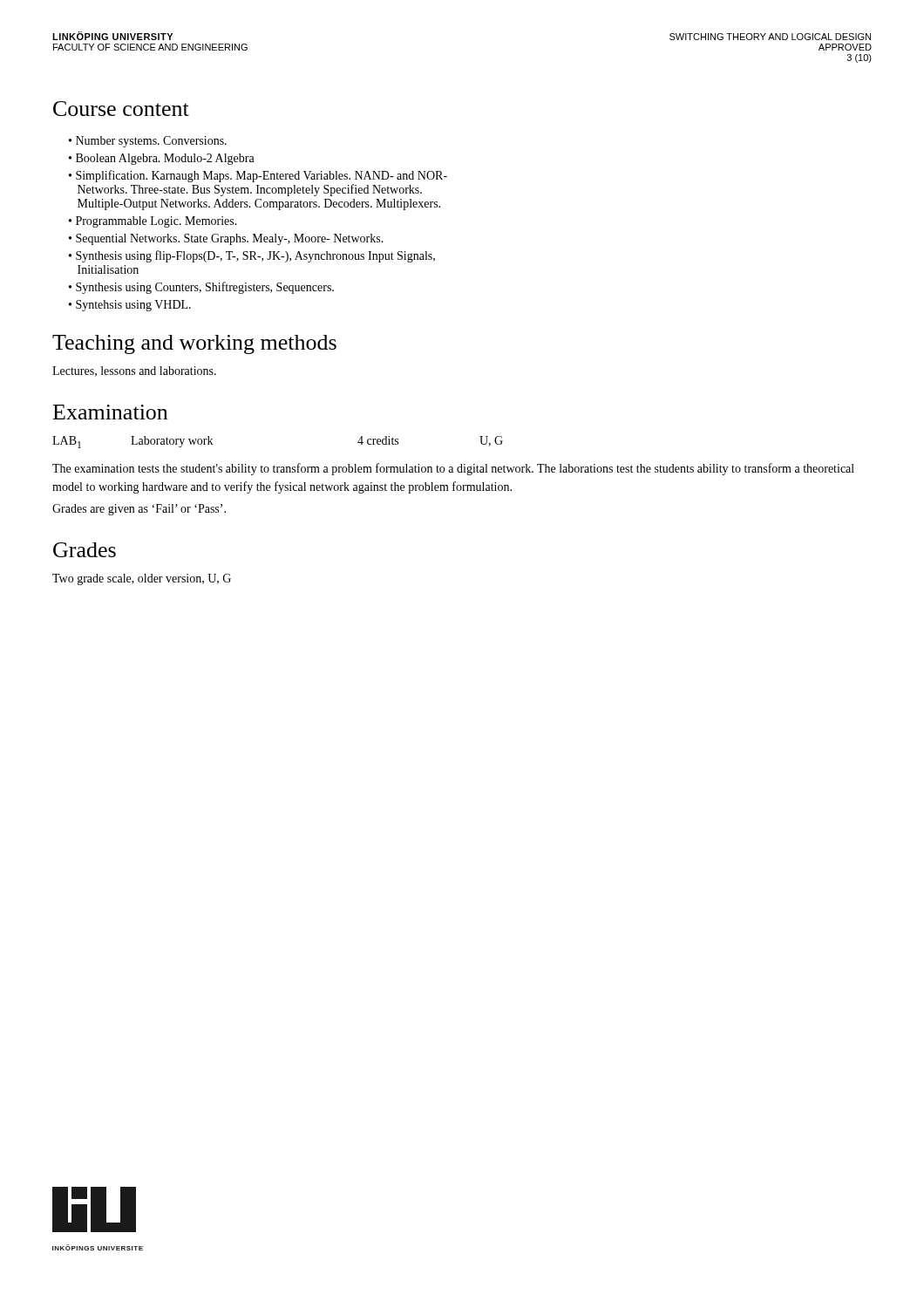
Task: Select the logo
Action: pyautogui.click(x=98, y=1223)
